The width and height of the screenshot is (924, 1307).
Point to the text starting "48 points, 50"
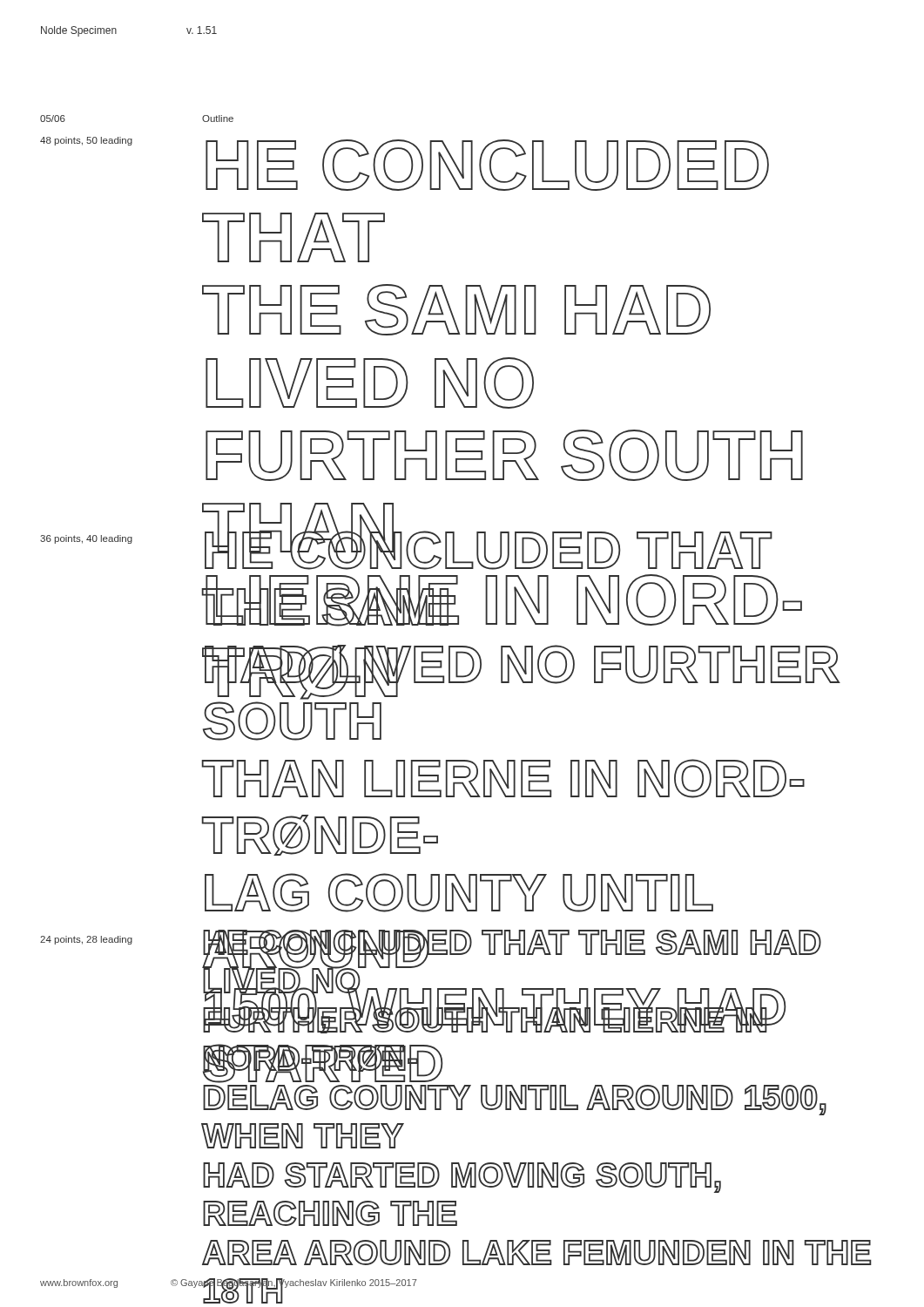point(86,140)
